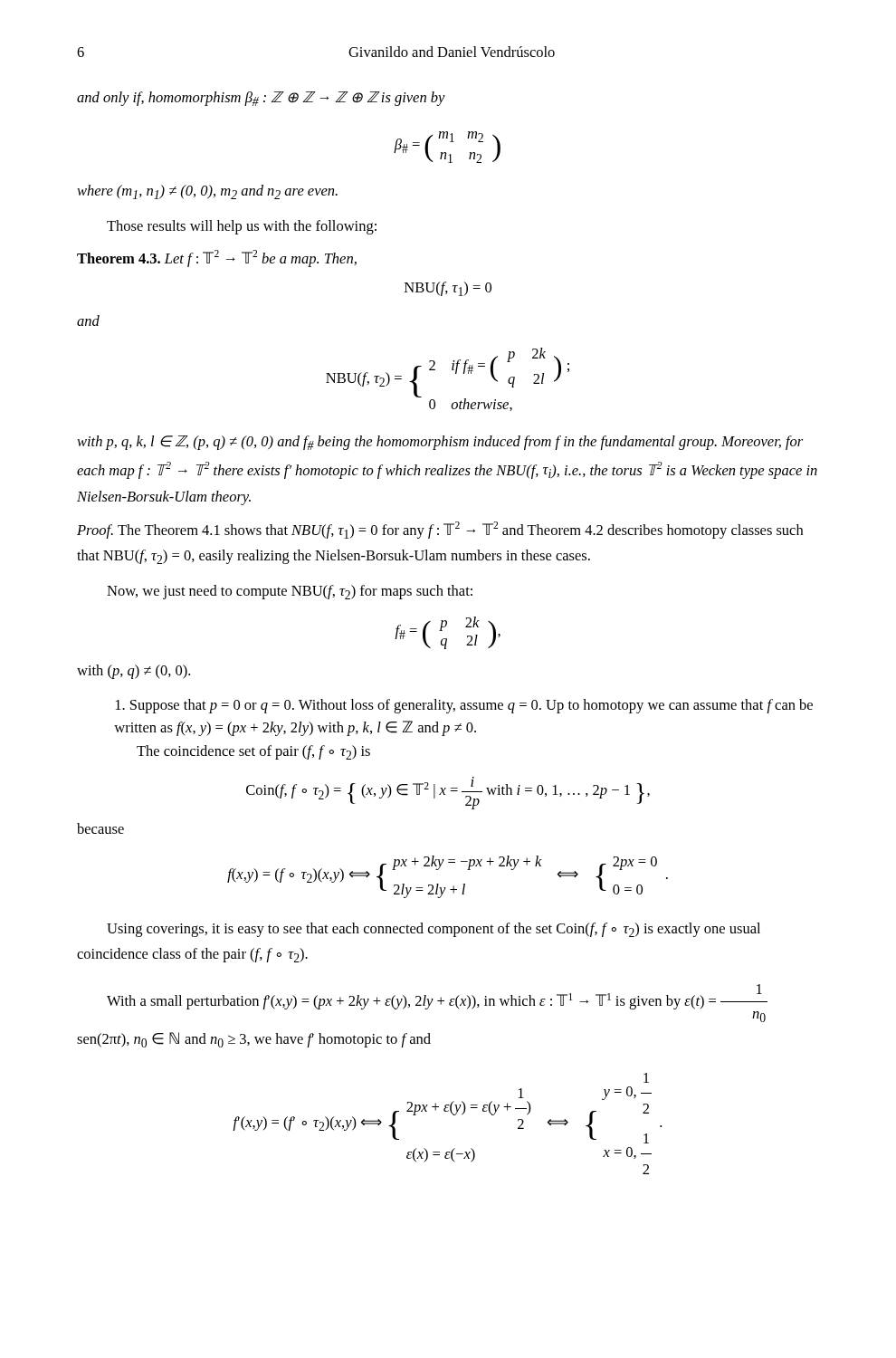The height and width of the screenshot is (1358, 896).
Task: Select the block starting "f′(x,y) = (f′ ∘ τ2)(x,y) ⟺ {"
Action: (448, 1123)
